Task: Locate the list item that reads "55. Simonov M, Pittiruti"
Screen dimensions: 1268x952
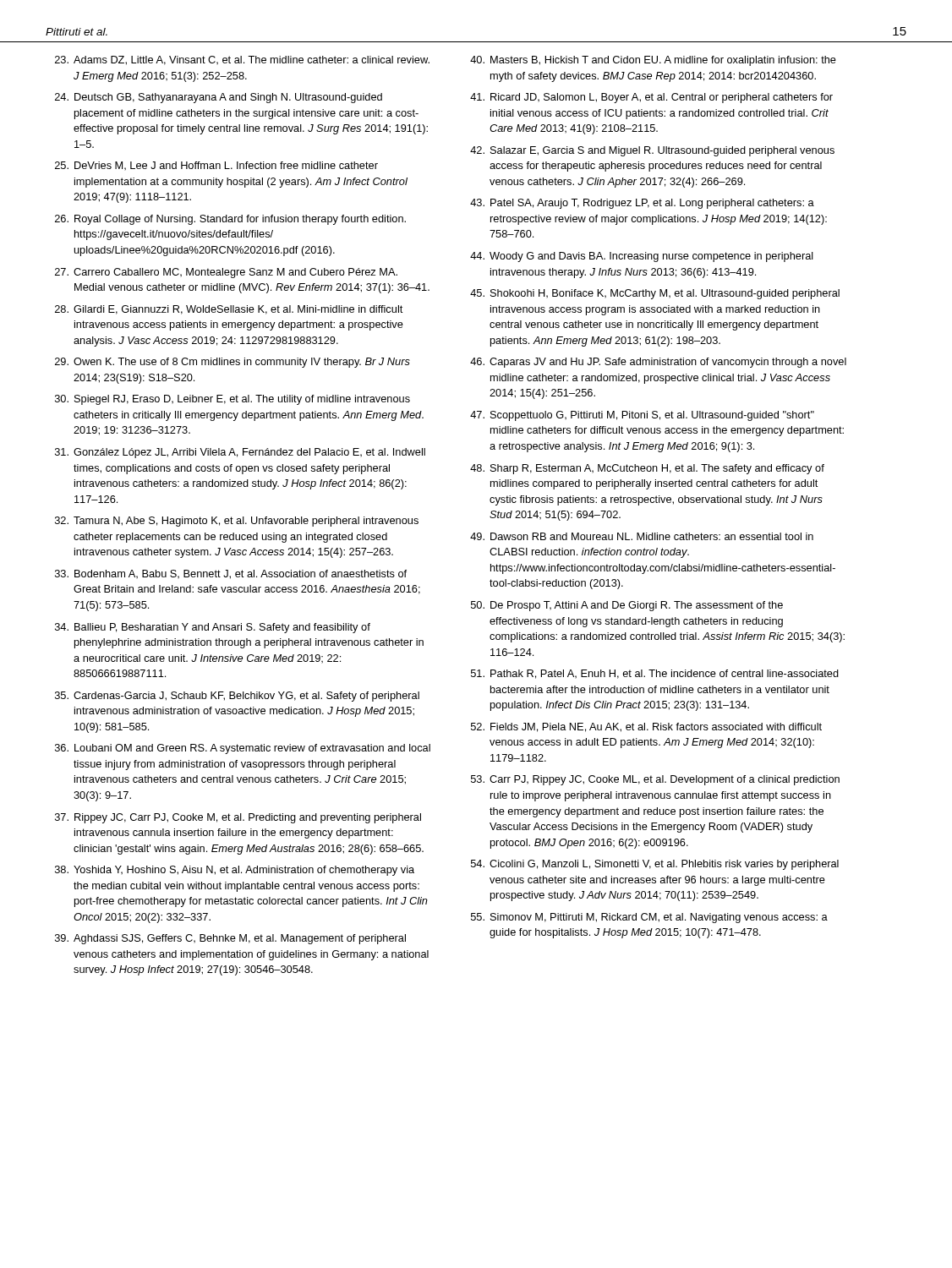Action: pyautogui.click(x=654, y=925)
